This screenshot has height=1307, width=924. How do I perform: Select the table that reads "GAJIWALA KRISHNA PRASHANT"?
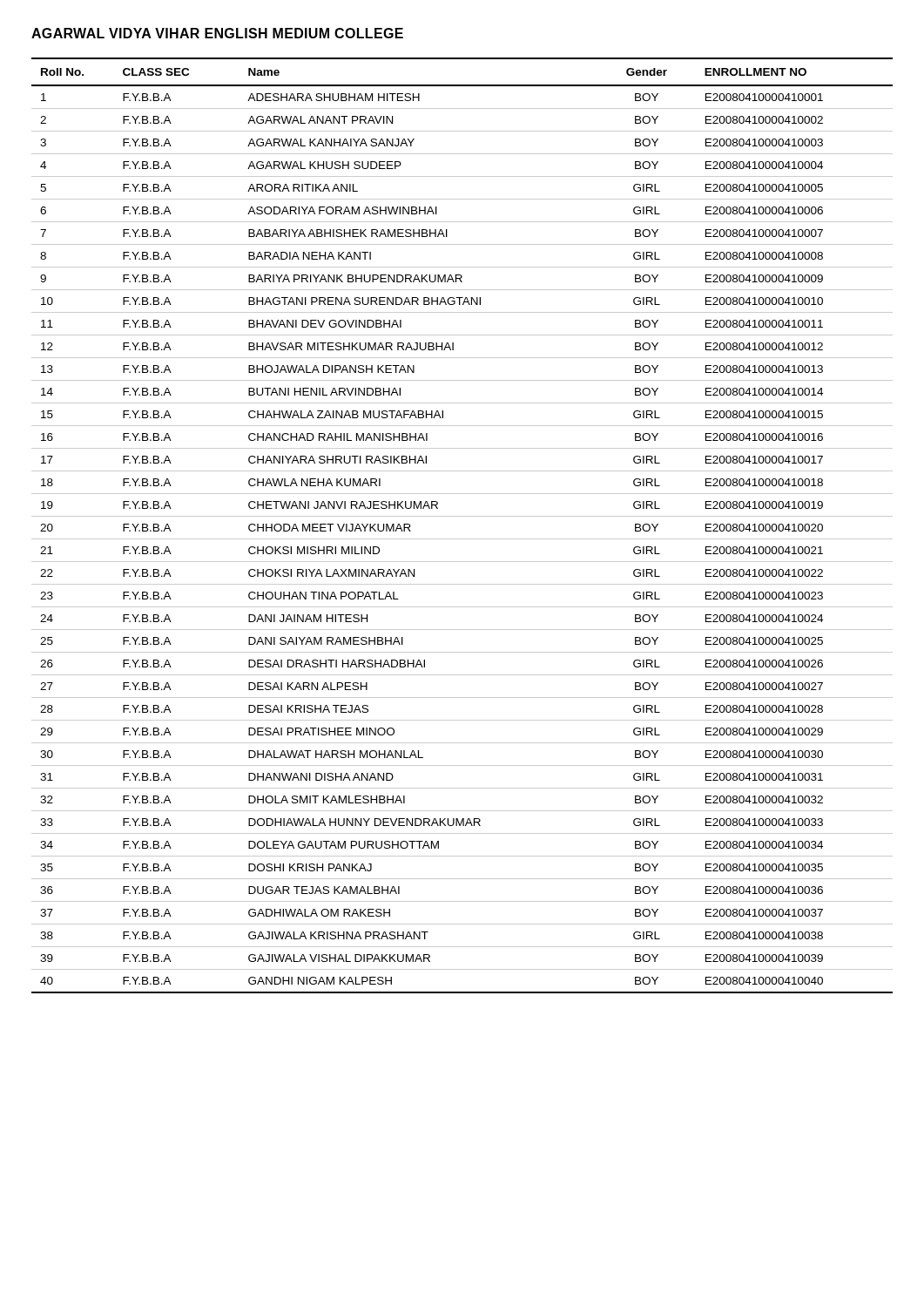click(x=462, y=525)
